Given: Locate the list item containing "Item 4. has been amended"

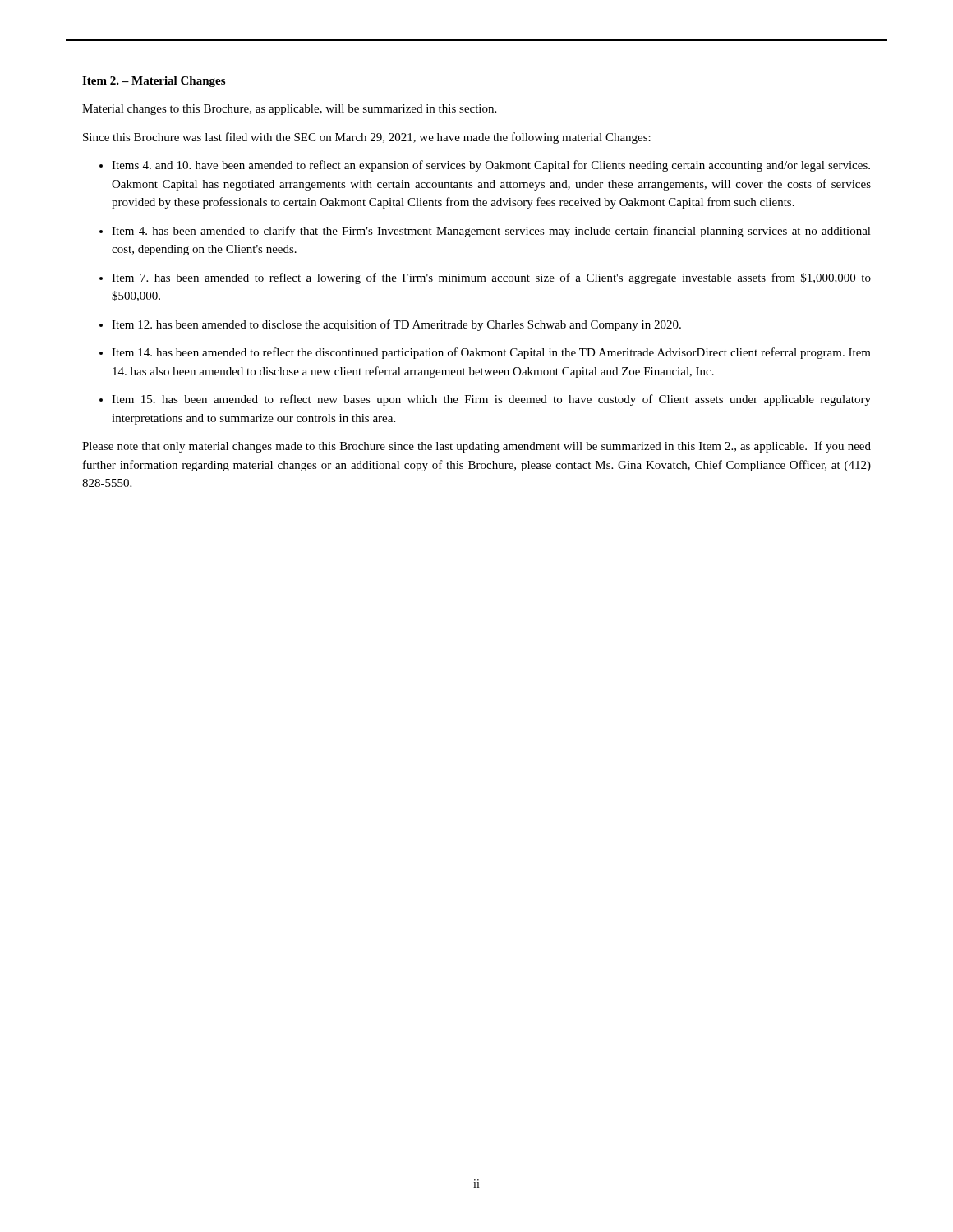Looking at the screenshot, I should [491, 240].
